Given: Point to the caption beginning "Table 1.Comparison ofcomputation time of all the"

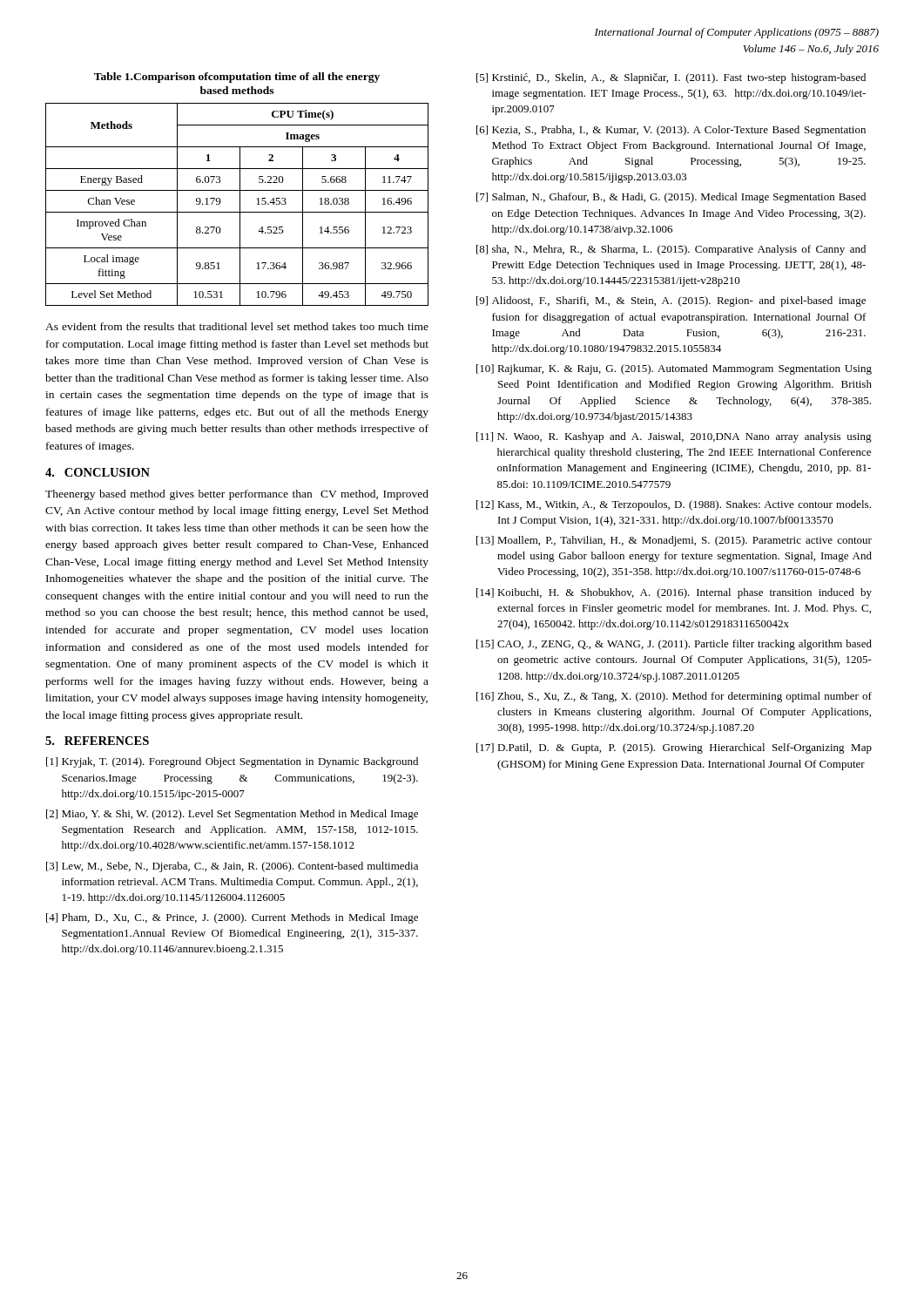Looking at the screenshot, I should pyautogui.click(x=237, y=83).
